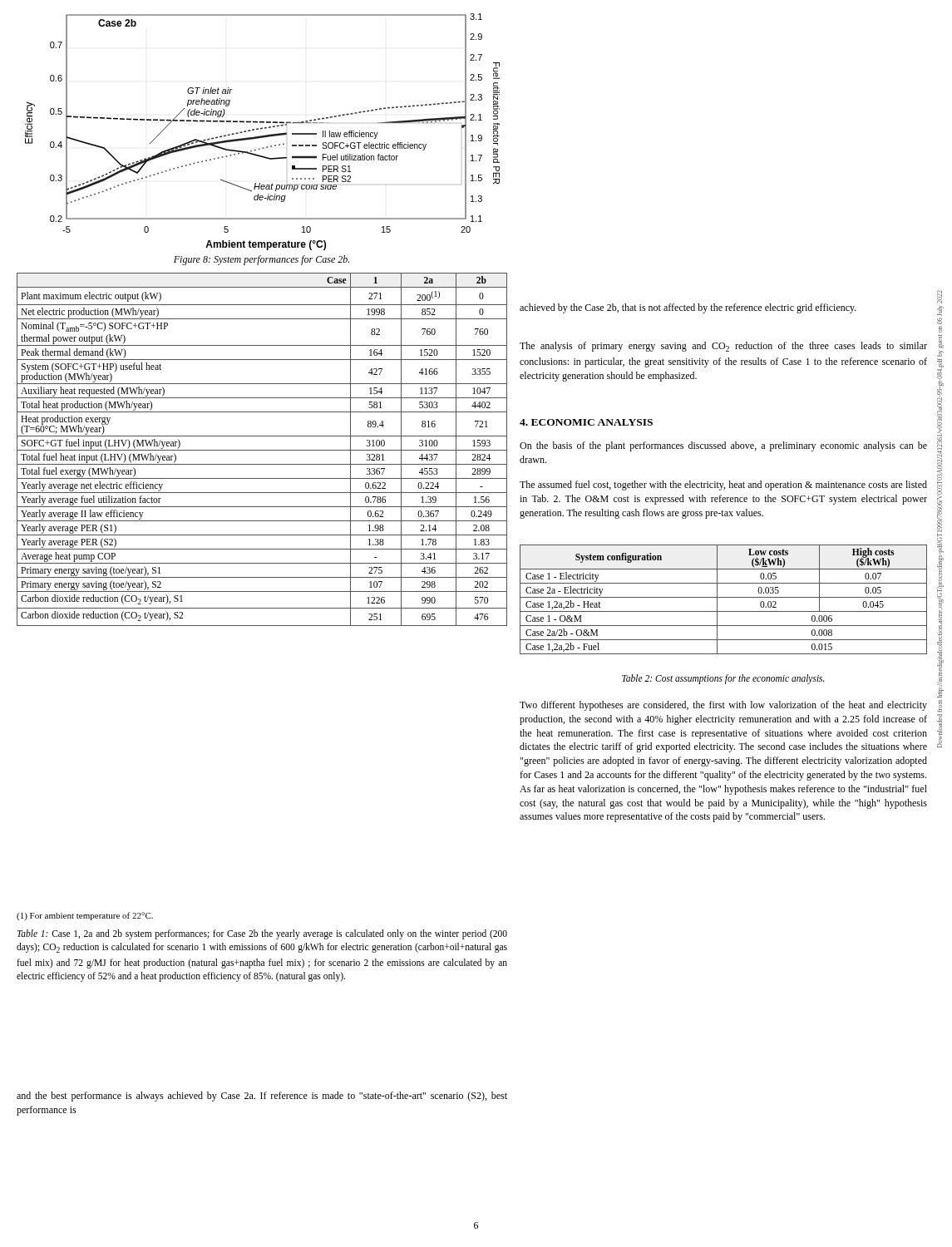This screenshot has width=952, height=1247.
Task: Select the table that reads "High costs ($/kWh)"
Action: (x=723, y=599)
